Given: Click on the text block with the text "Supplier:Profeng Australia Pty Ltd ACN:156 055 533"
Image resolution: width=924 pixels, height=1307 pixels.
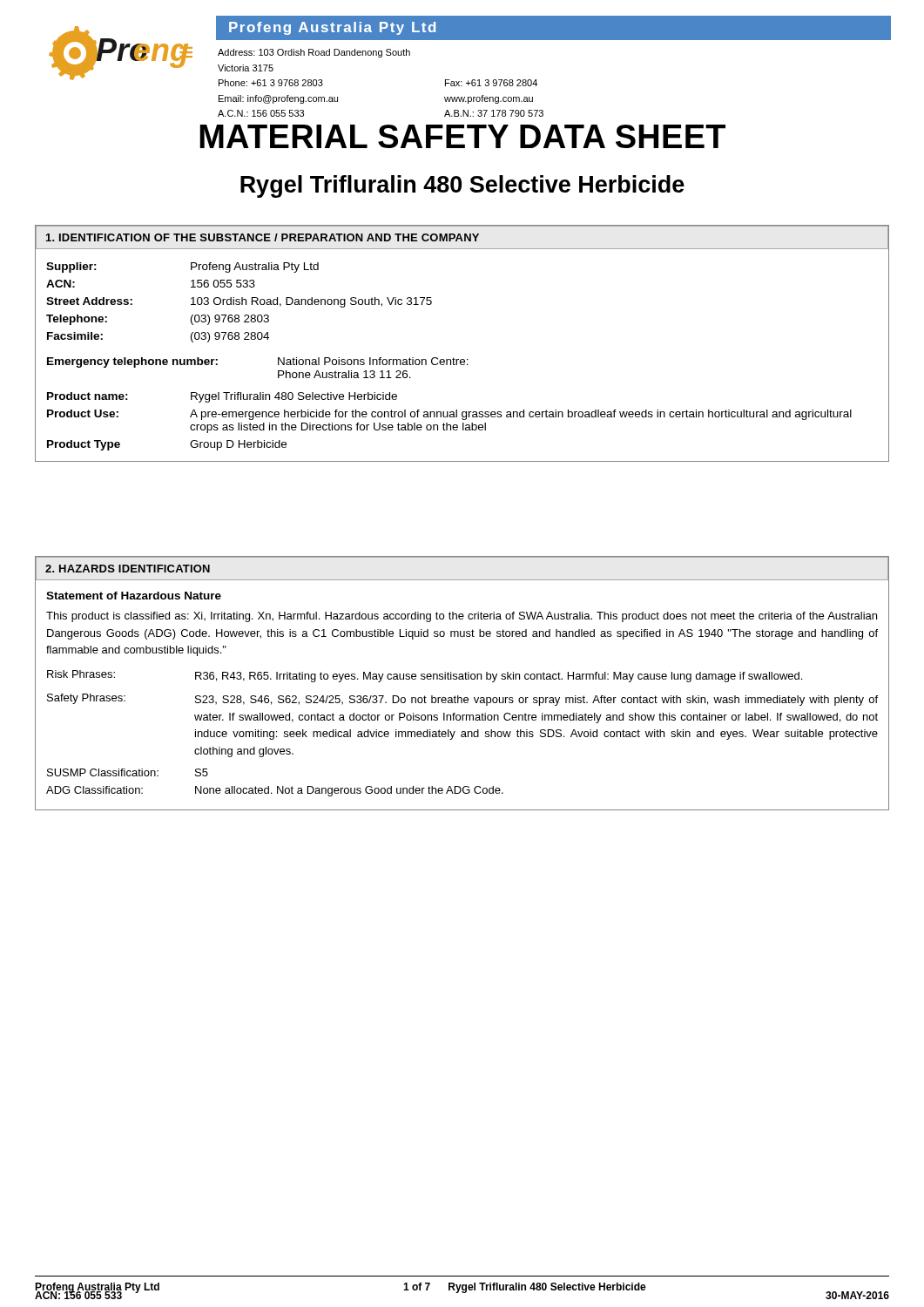Looking at the screenshot, I should [239, 302].
